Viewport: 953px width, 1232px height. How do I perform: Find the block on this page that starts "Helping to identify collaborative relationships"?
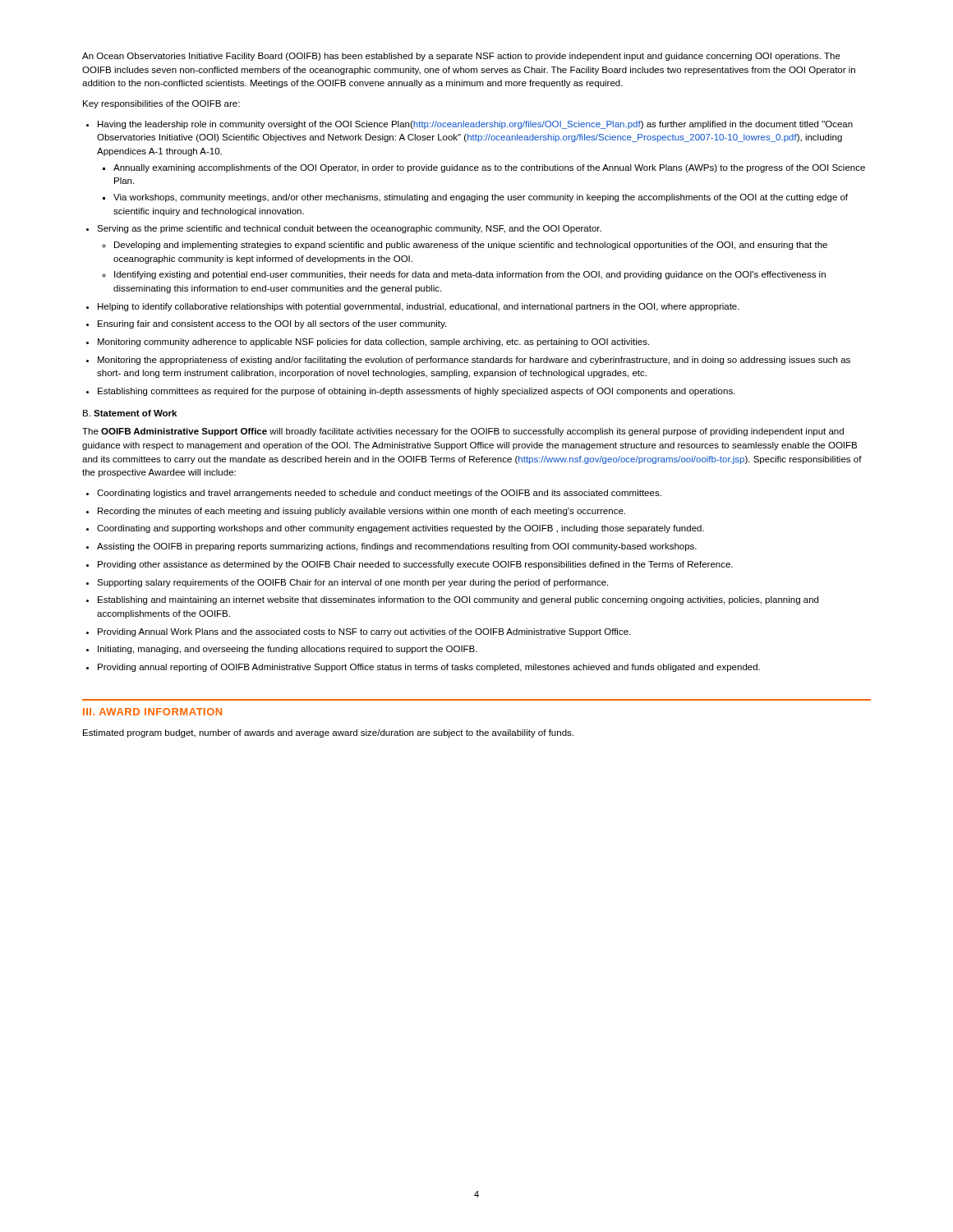click(x=418, y=306)
